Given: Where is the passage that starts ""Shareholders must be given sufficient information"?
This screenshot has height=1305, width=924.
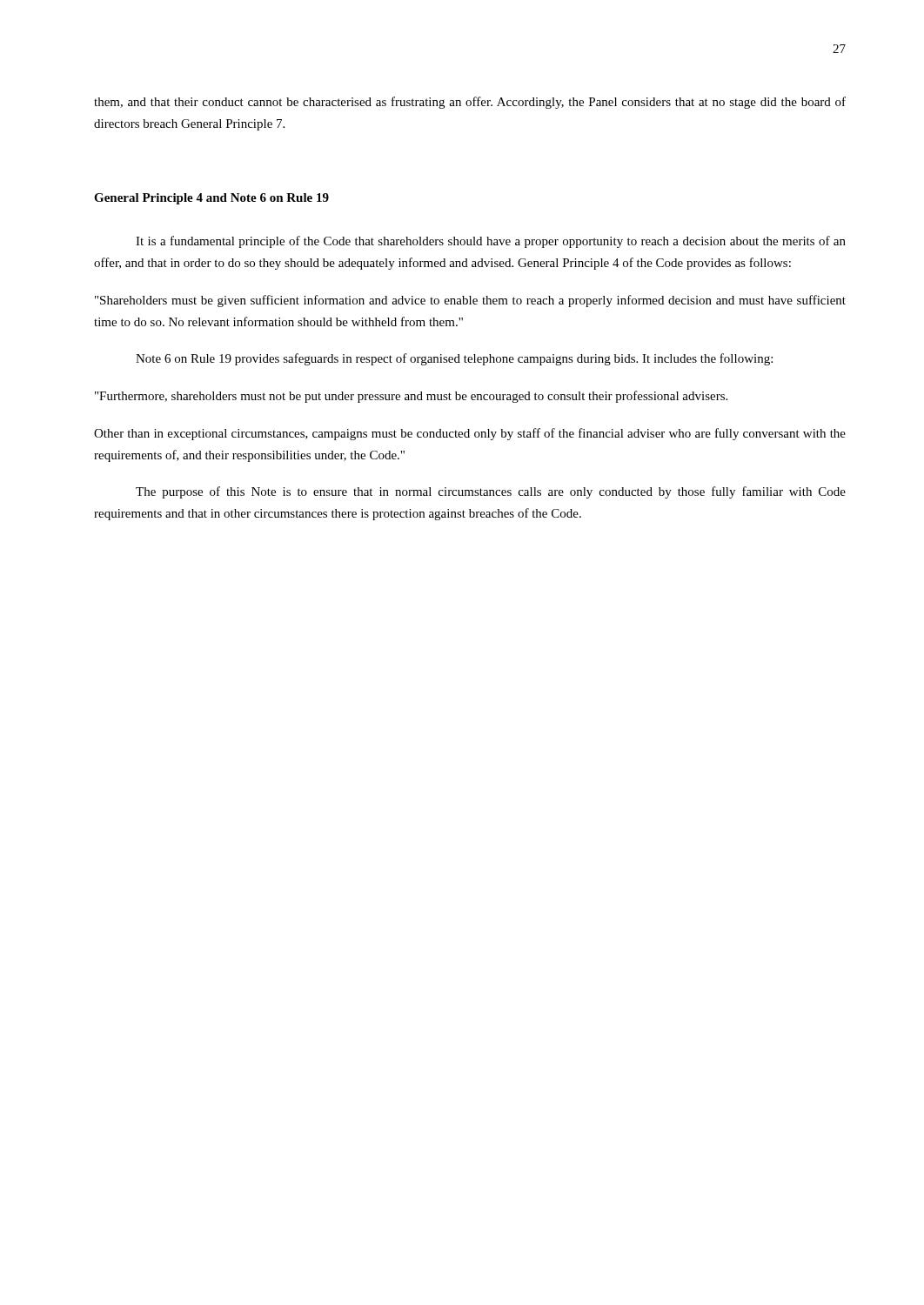Looking at the screenshot, I should point(470,311).
